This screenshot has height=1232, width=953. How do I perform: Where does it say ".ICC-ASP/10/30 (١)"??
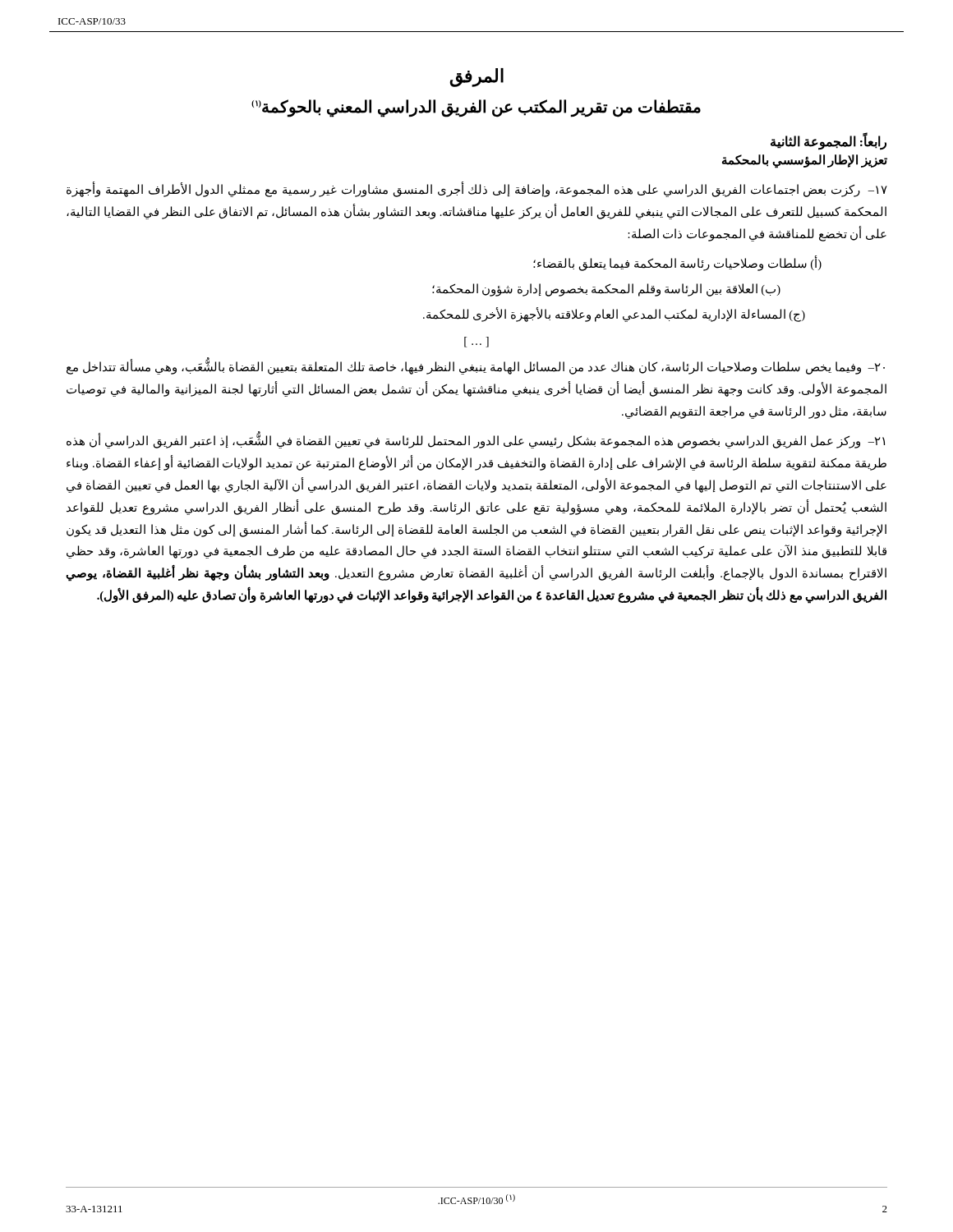coord(476,1200)
